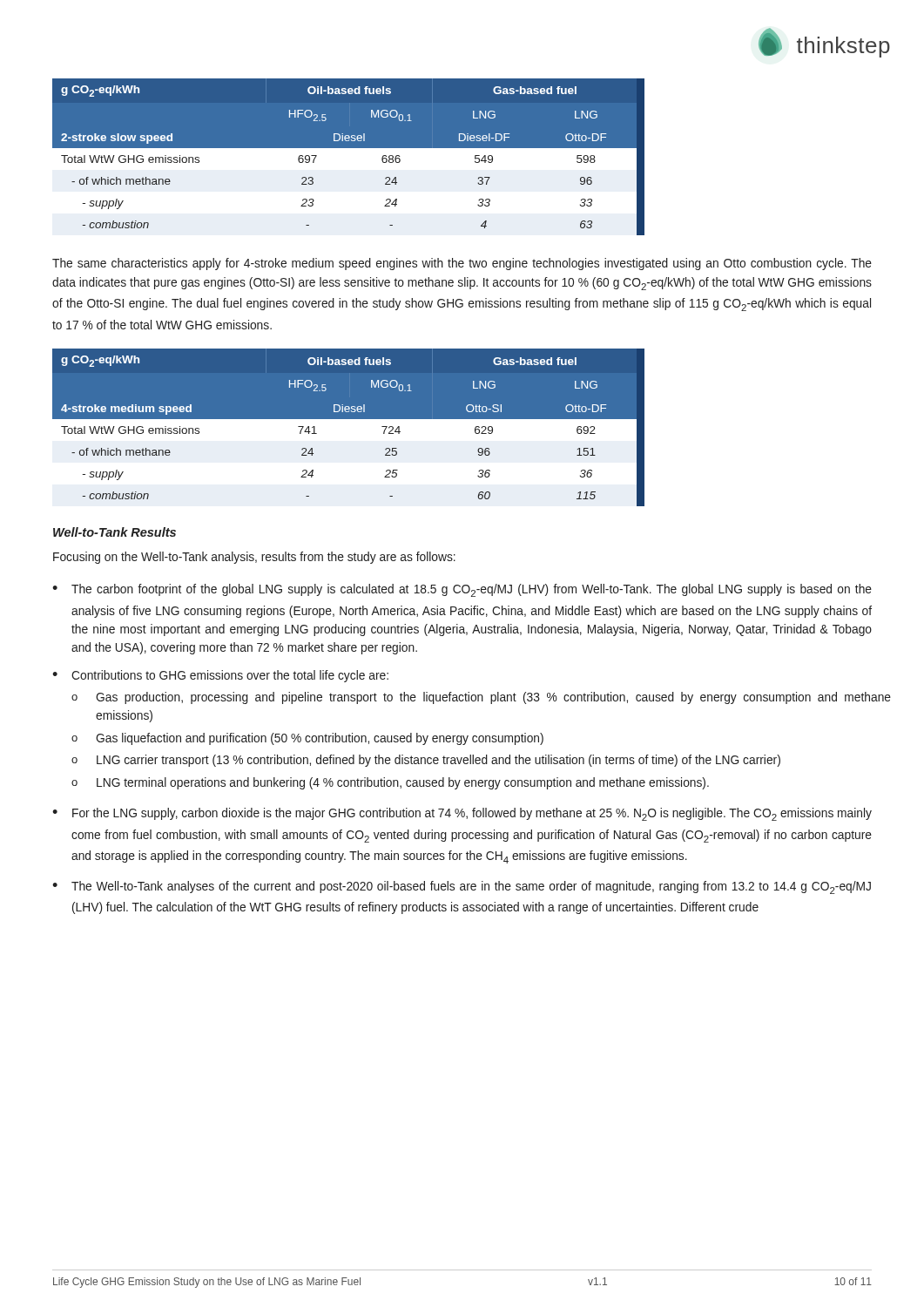Find the element starting "o Gas production, processing and pipeline transport to"
This screenshot has width=924, height=1307.
481,707
